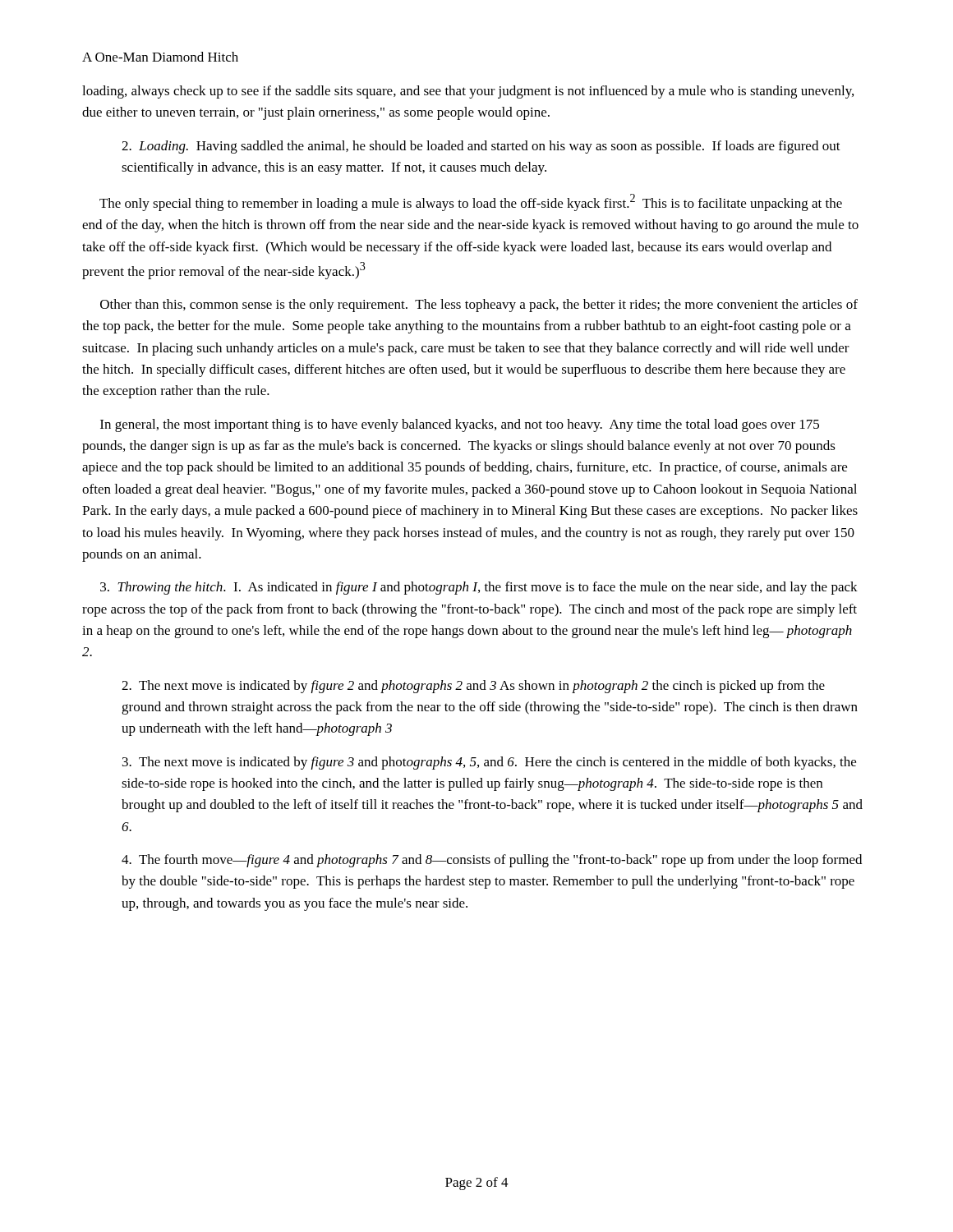The height and width of the screenshot is (1232, 953).
Task: Where is the passage that starts "Loading. Having saddled the animal,"?
Action: [x=481, y=156]
